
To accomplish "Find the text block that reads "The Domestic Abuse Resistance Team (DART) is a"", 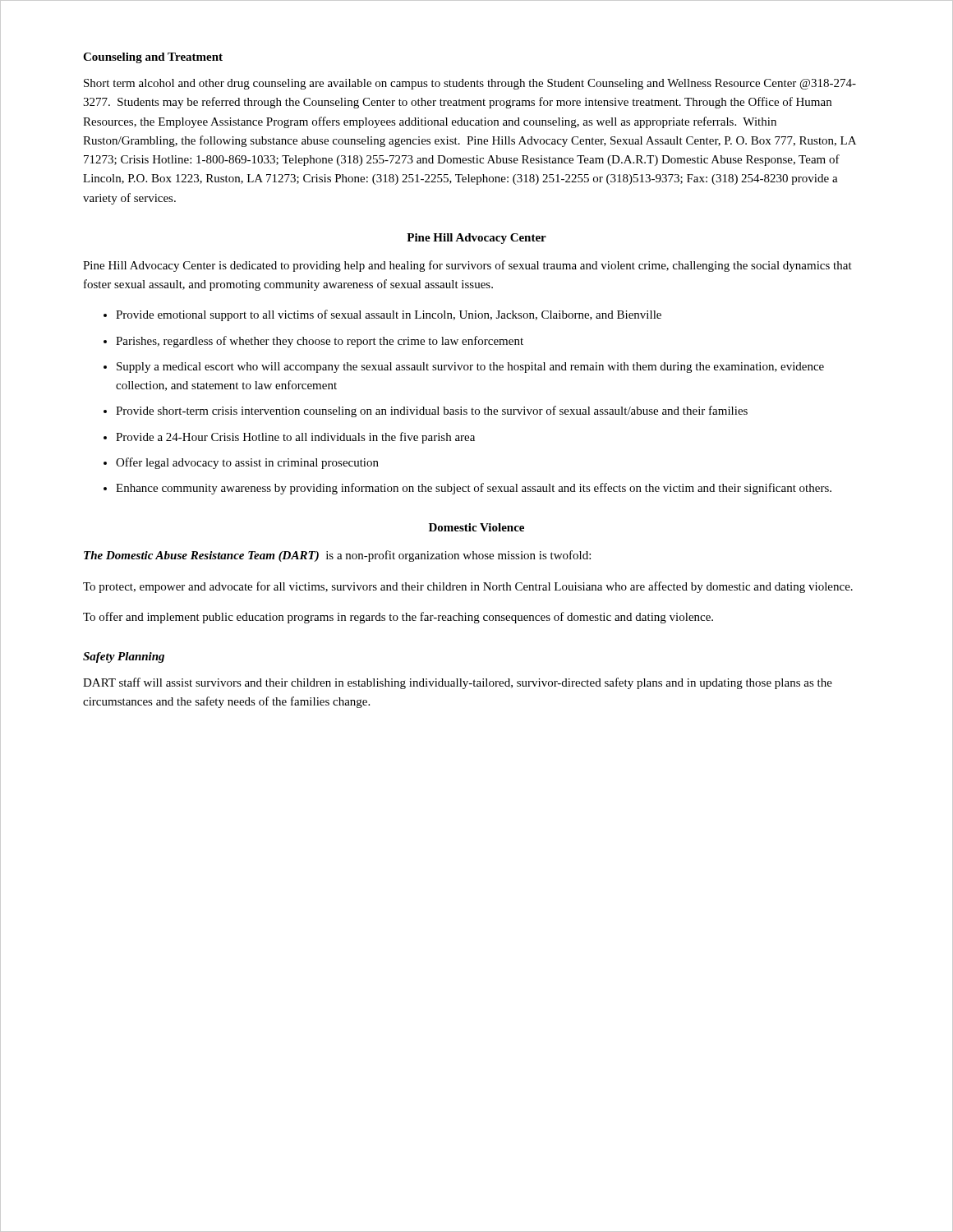I will point(337,555).
